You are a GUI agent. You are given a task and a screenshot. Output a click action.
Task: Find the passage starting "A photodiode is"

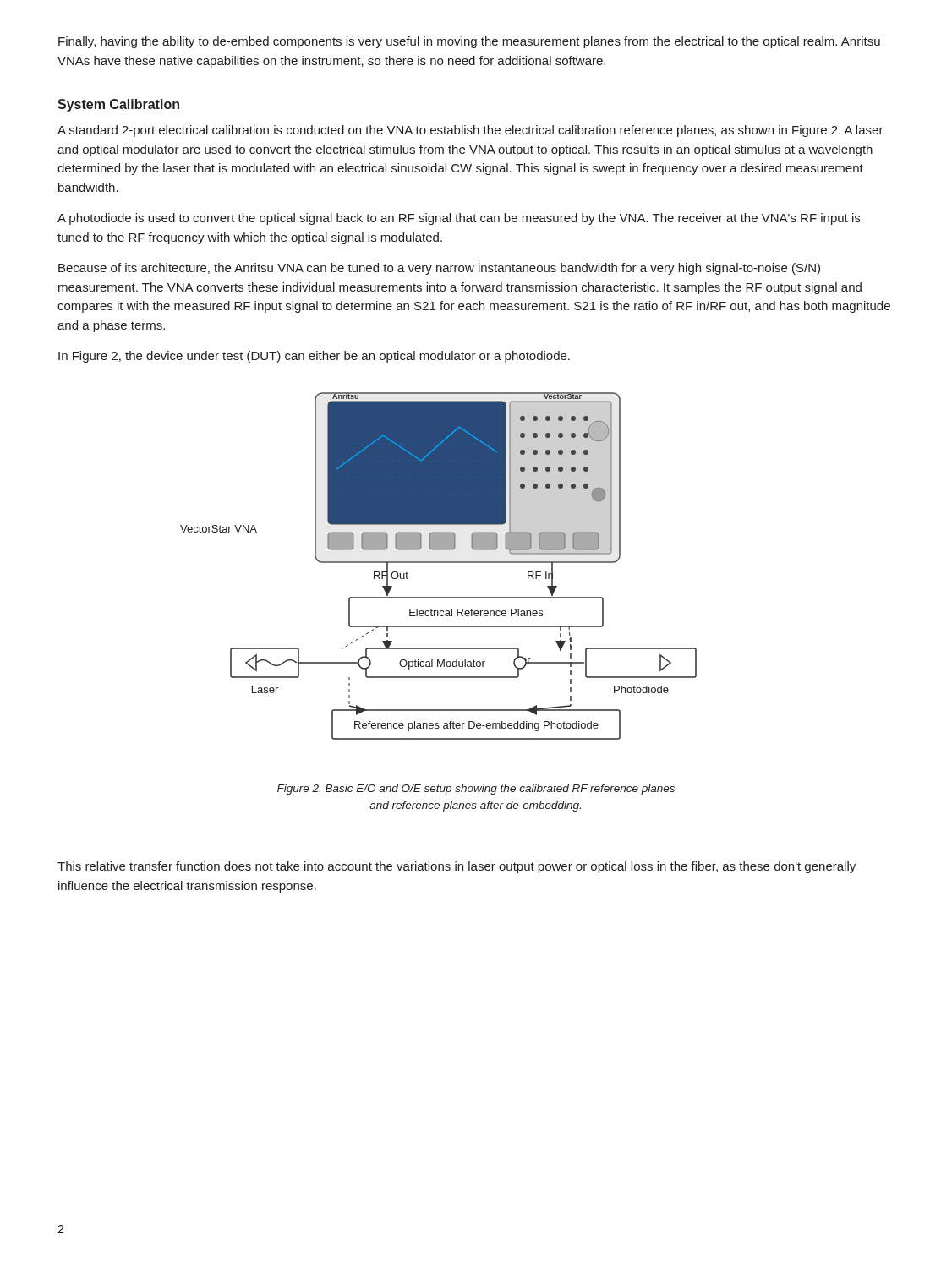(476, 228)
